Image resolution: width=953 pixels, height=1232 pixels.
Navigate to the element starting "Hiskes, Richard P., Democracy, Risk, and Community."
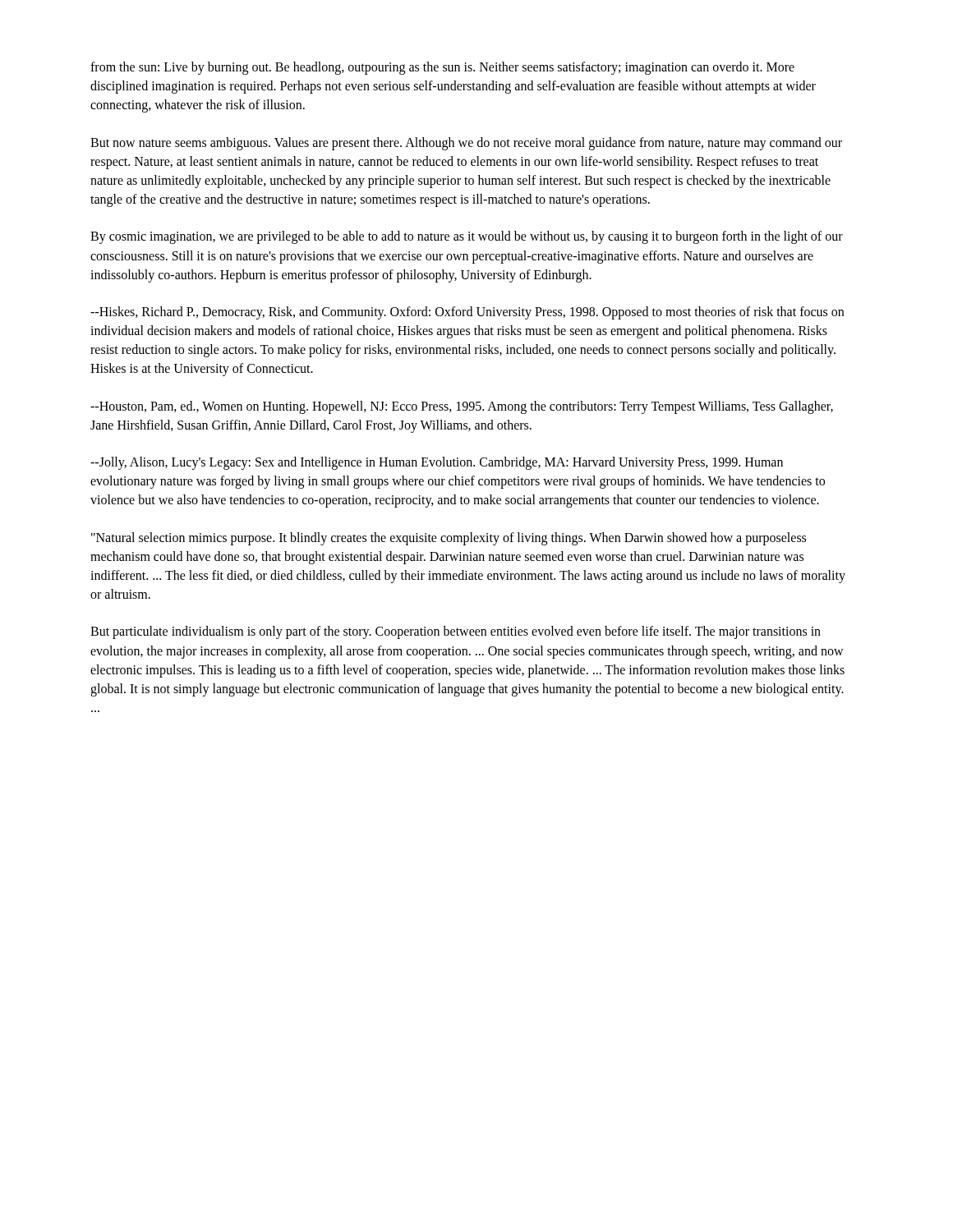point(467,340)
